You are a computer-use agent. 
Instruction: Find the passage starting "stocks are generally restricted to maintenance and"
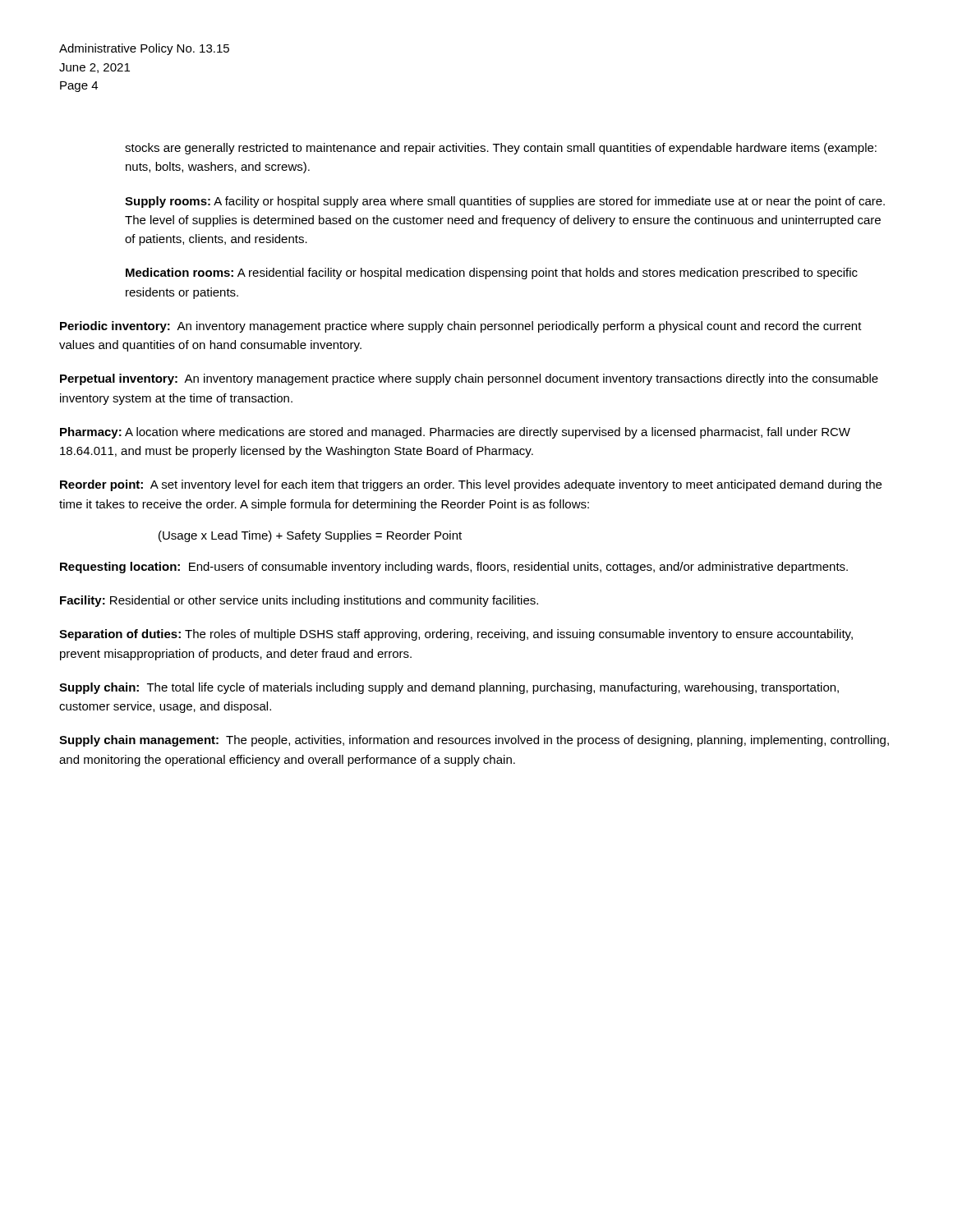501,157
